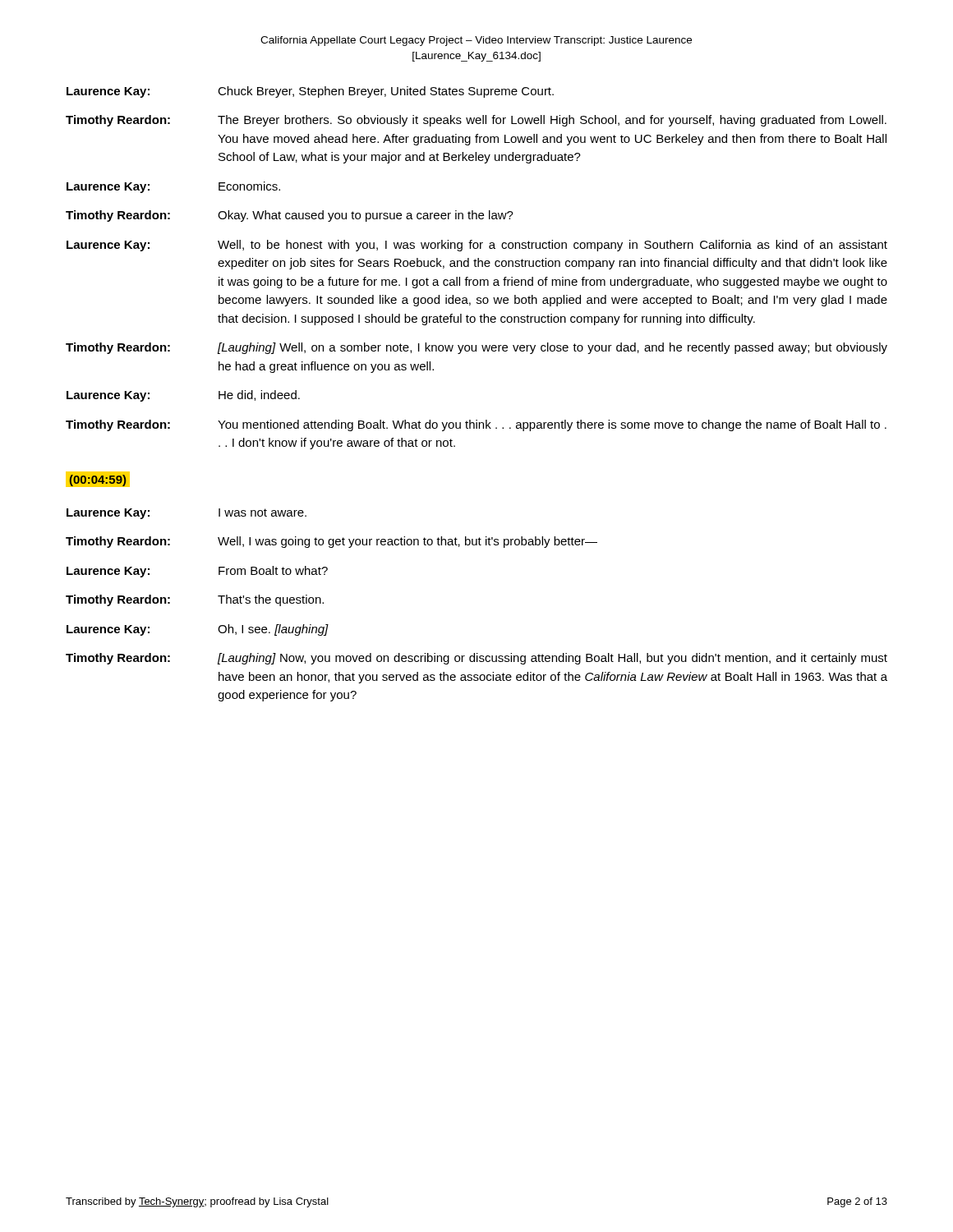Find "Laurence Kay: Oh, I see. [laughing]" on this page
Image resolution: width=953 pixels, height=1232 pixels.
coord(109,630)
